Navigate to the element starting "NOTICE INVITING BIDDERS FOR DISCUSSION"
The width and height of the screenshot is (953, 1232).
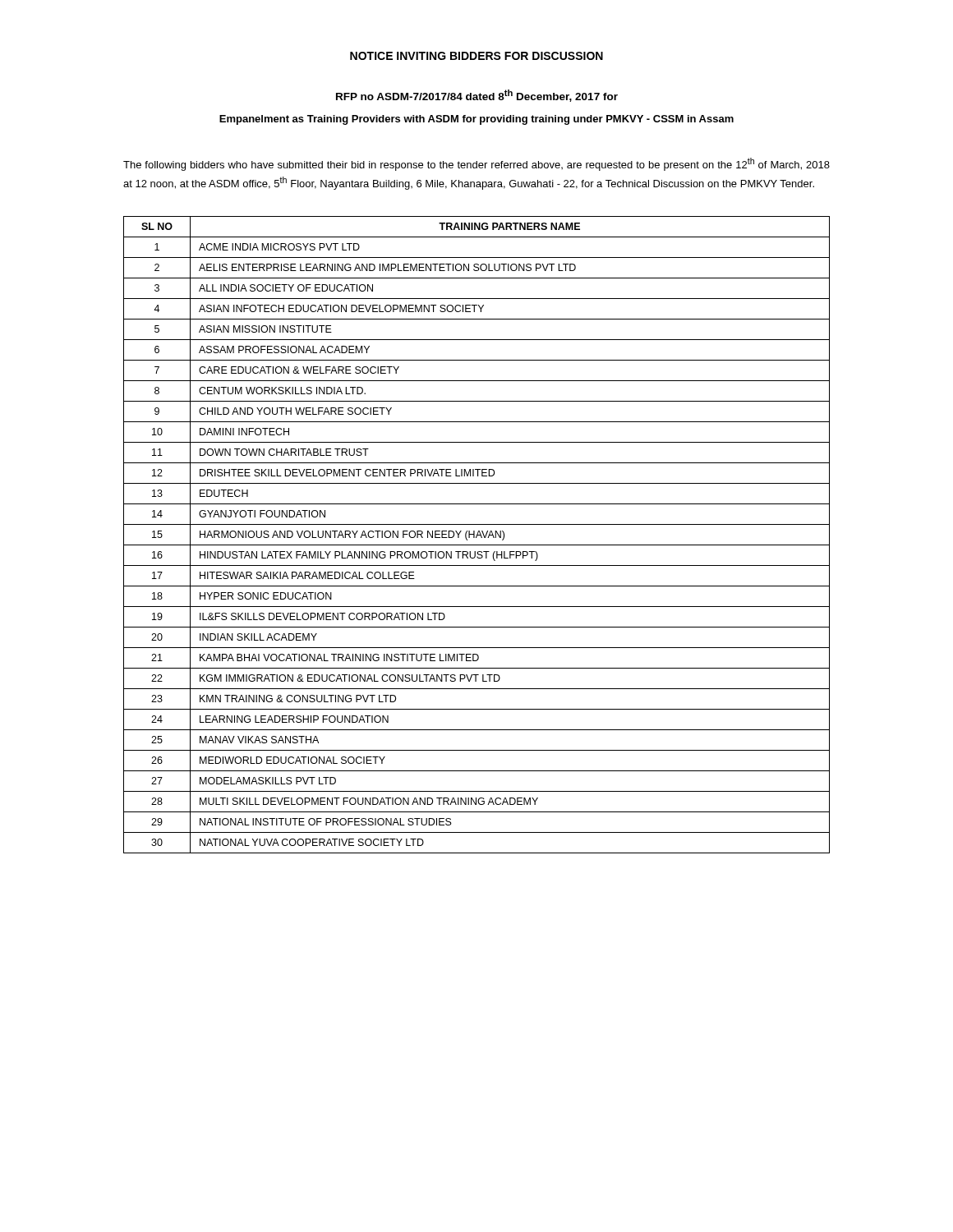(476, 56)
